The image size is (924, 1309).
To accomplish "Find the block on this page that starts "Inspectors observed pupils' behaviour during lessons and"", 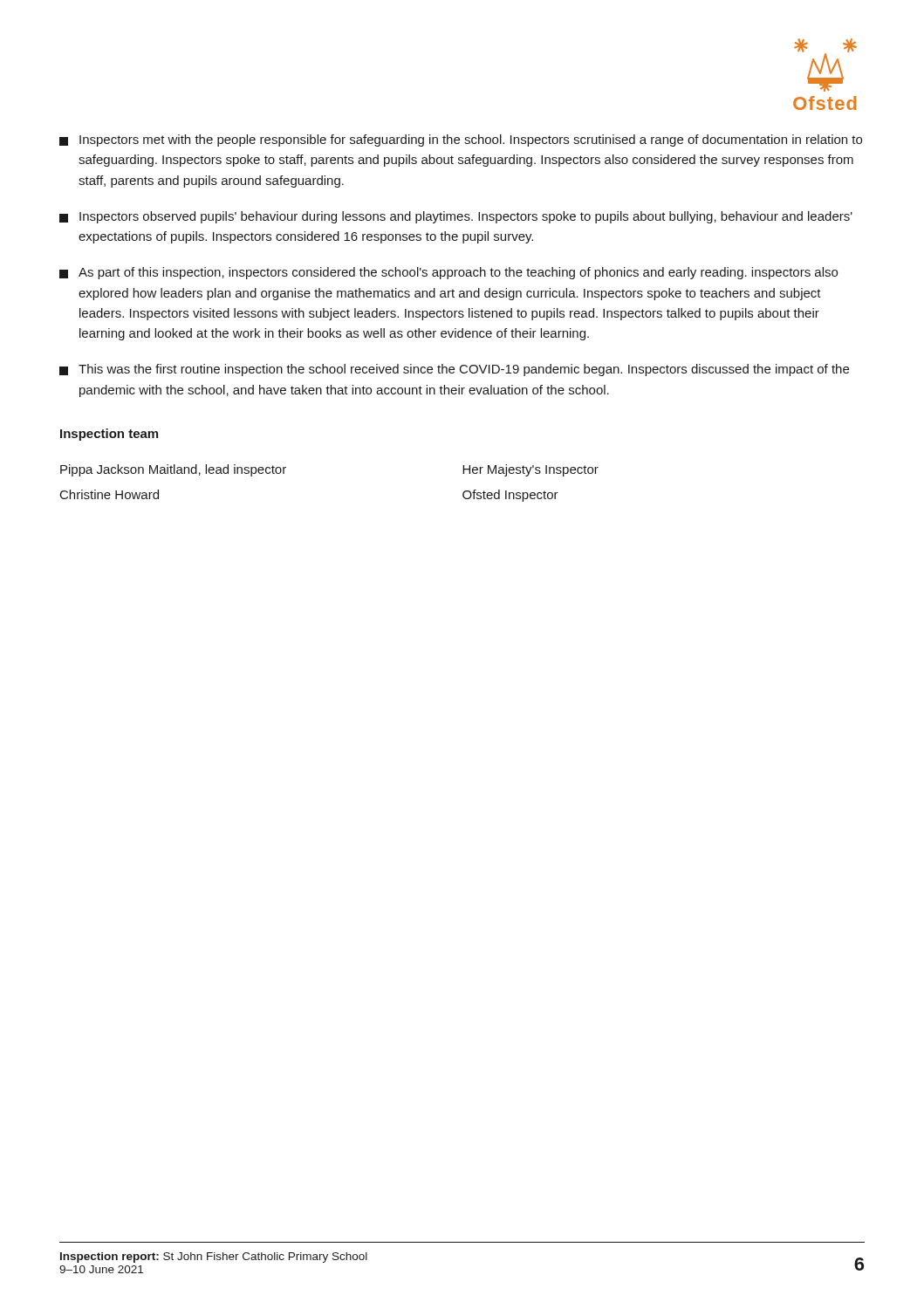I will point(462,226).
